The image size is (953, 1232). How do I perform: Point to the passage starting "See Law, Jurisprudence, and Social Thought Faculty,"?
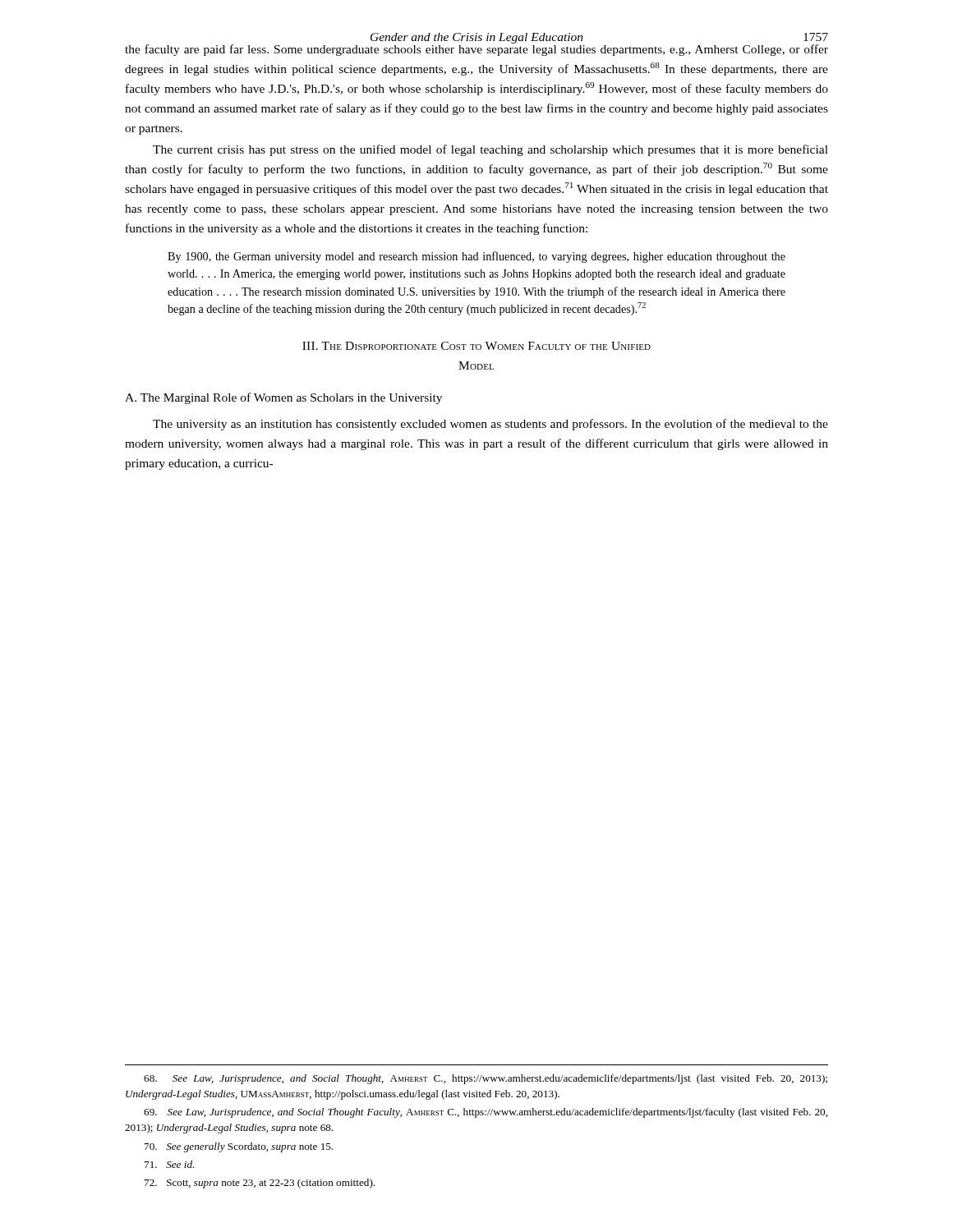click(x=476, y=1119)
